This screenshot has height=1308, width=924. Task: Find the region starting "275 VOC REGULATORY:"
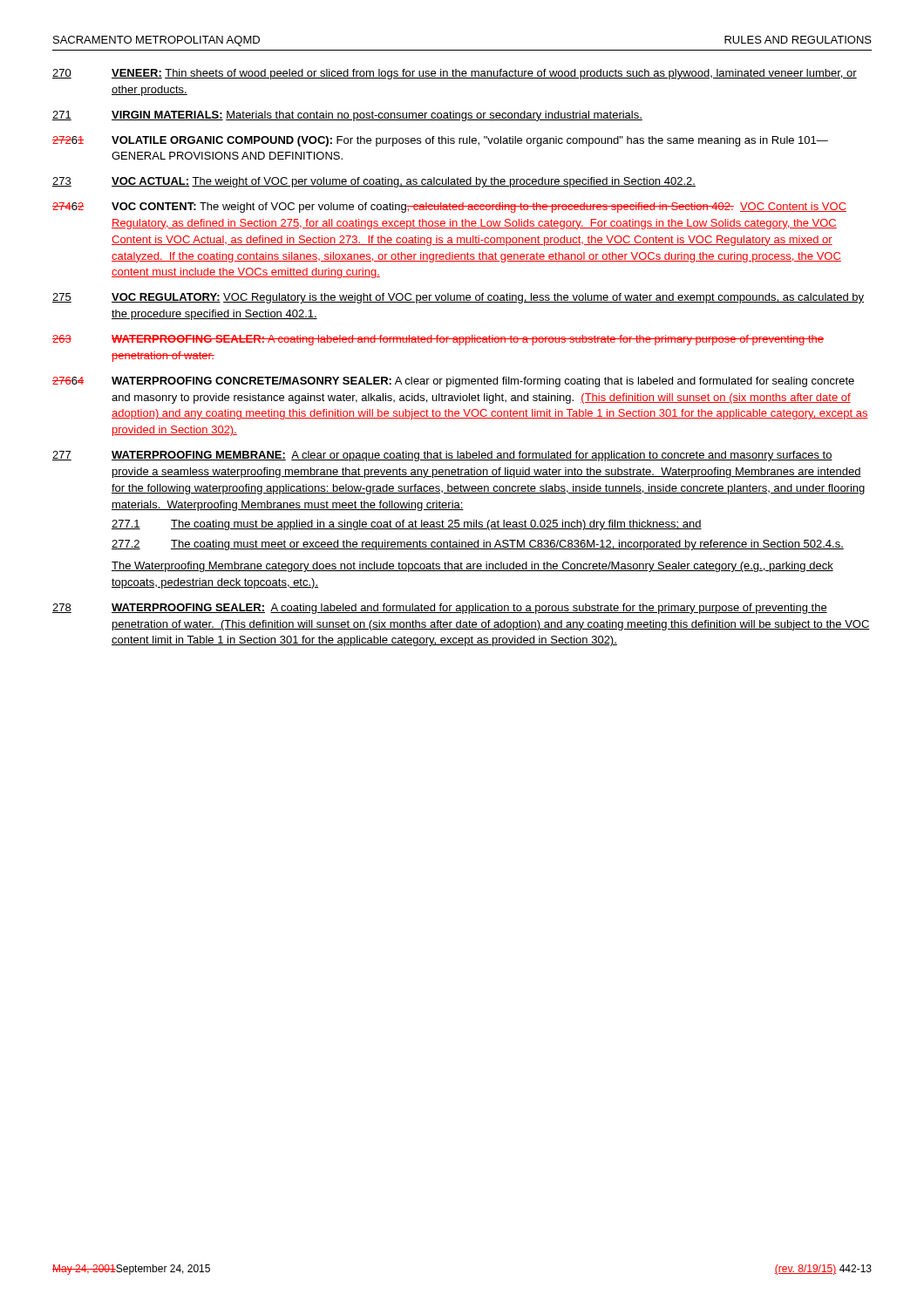point(462,306)
